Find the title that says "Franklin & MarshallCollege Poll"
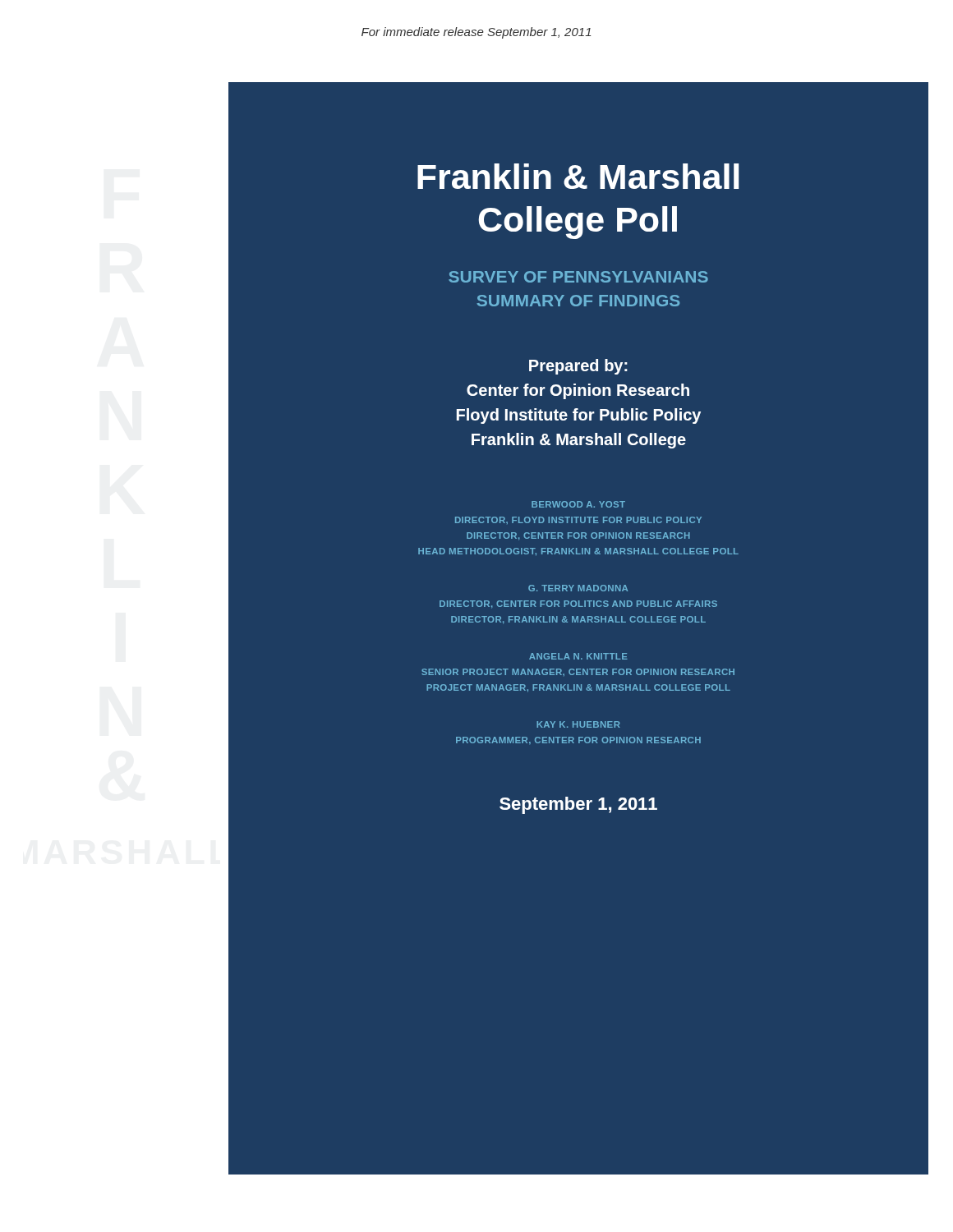 pos(578,198)
